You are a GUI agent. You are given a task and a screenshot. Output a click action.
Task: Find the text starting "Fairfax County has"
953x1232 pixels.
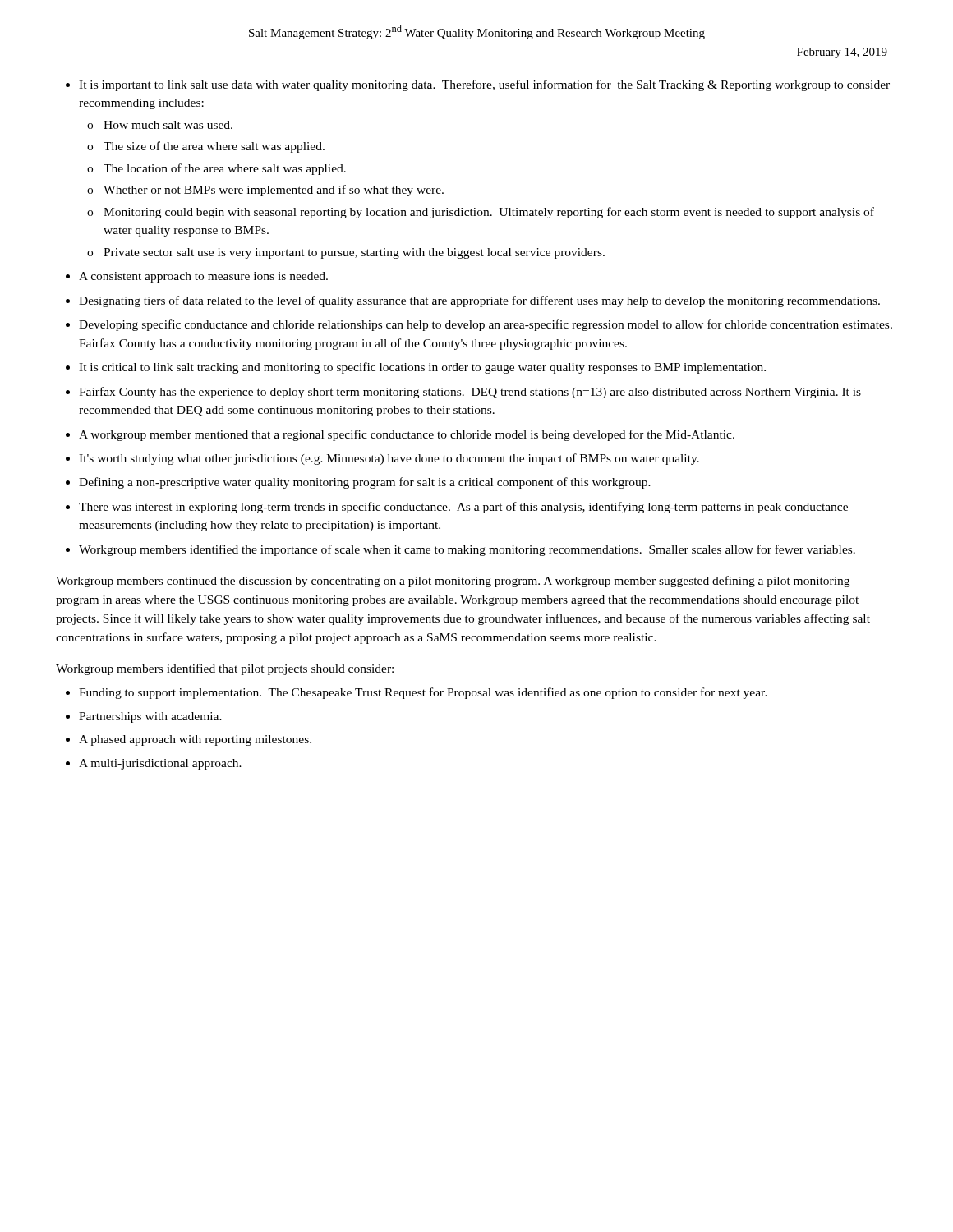[470, 400]
